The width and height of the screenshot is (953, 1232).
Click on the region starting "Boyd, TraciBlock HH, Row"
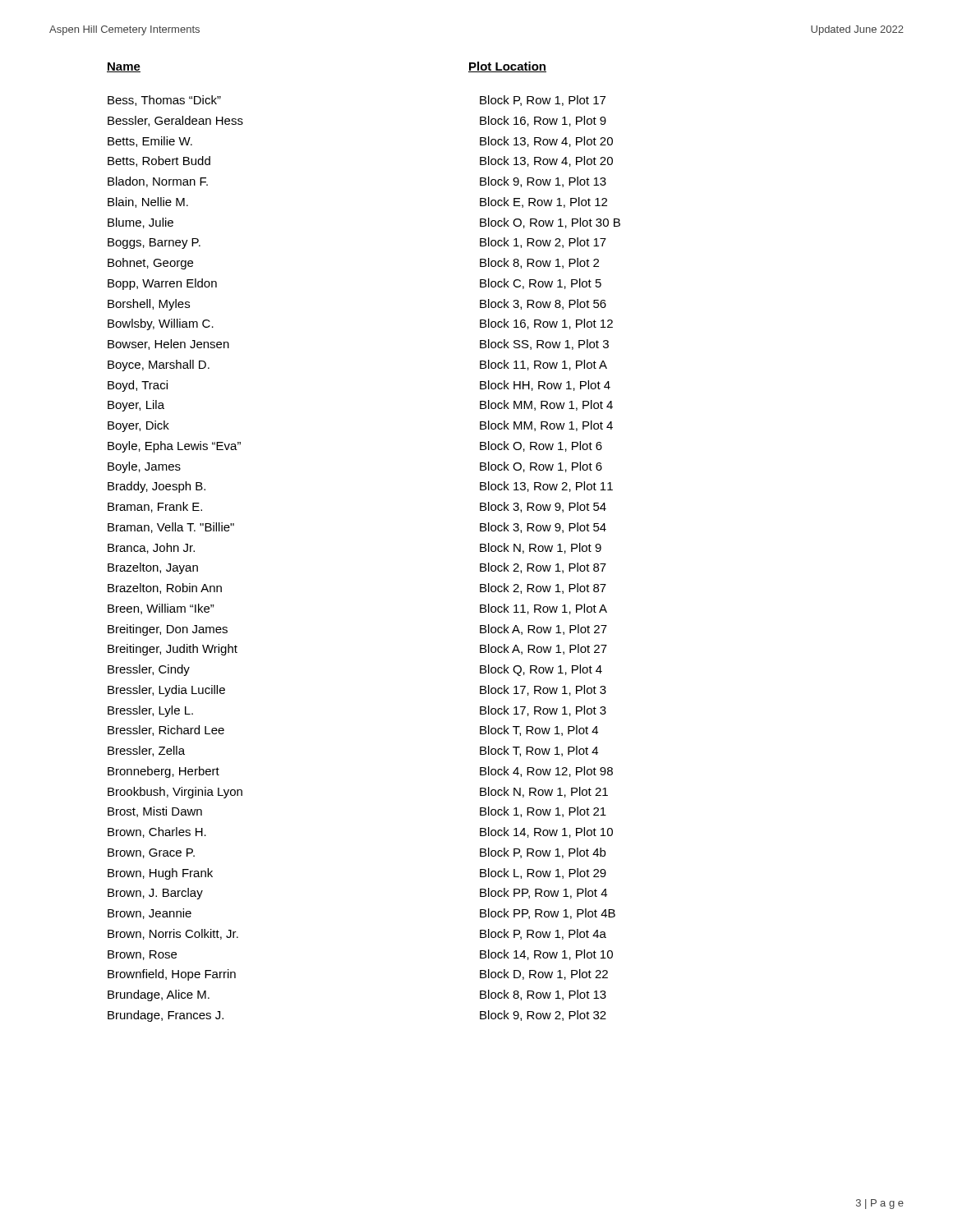[476, 385]
